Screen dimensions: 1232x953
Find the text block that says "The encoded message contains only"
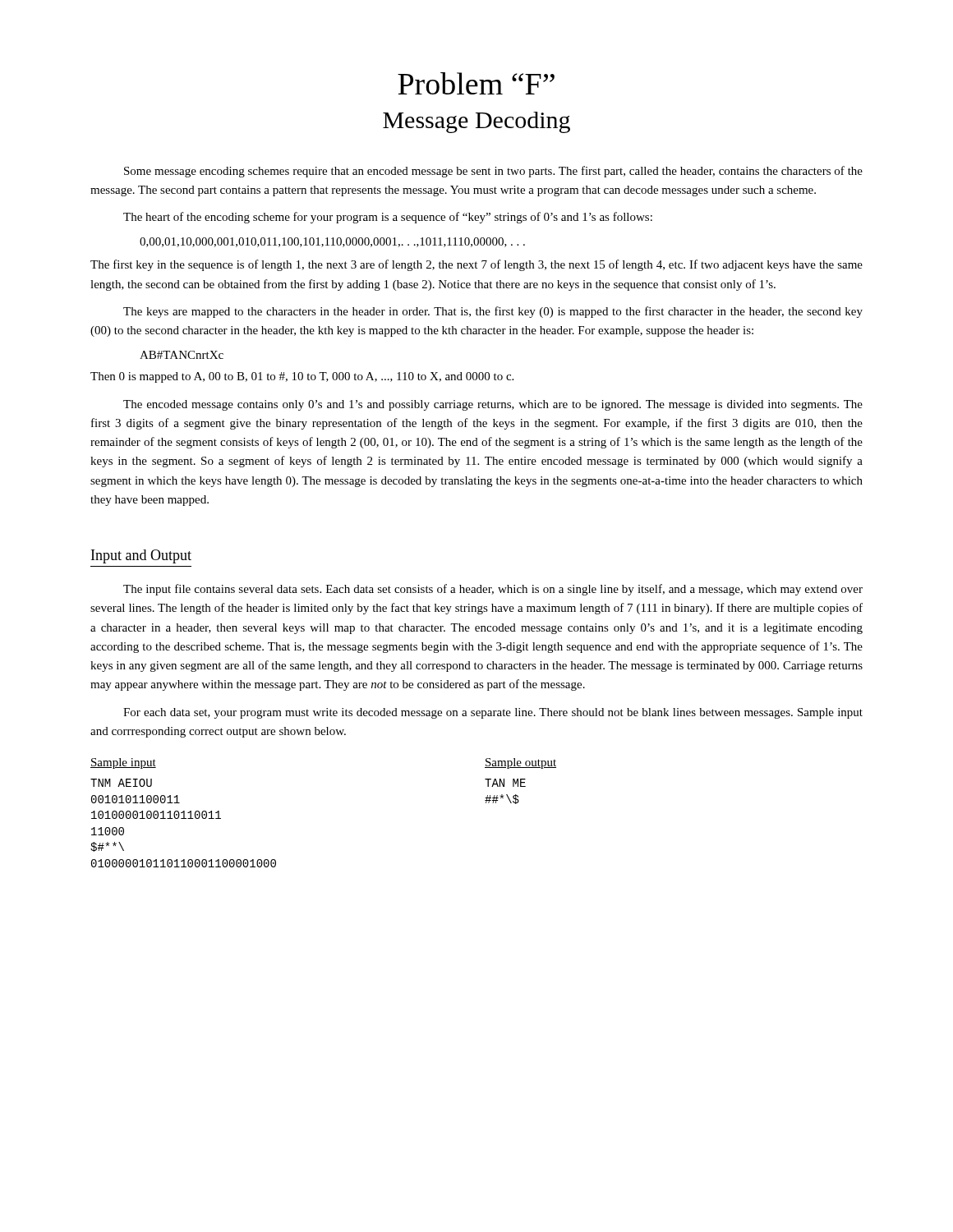tap(476, 452)
